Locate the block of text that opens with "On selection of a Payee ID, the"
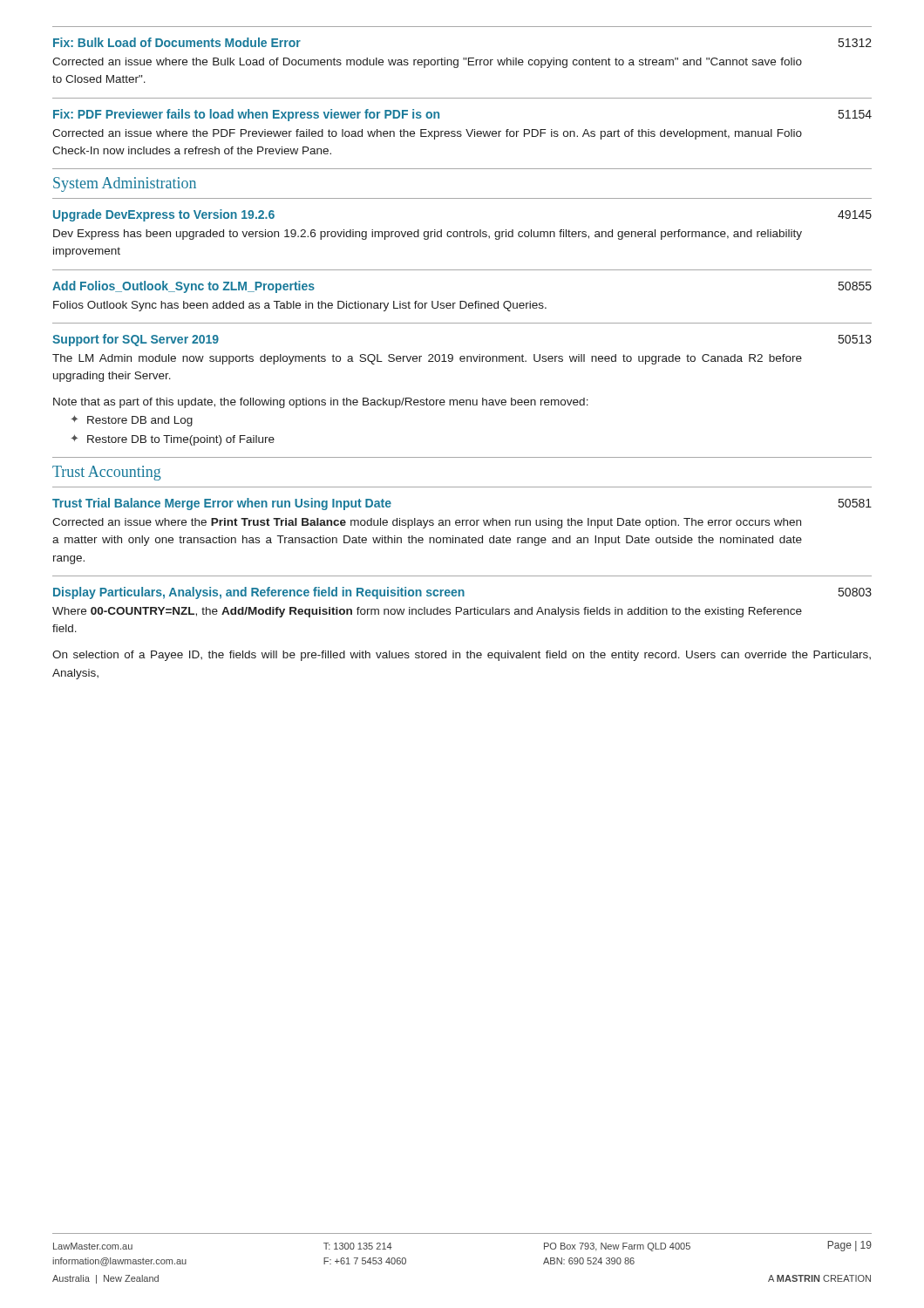 [x=462, y=663]
